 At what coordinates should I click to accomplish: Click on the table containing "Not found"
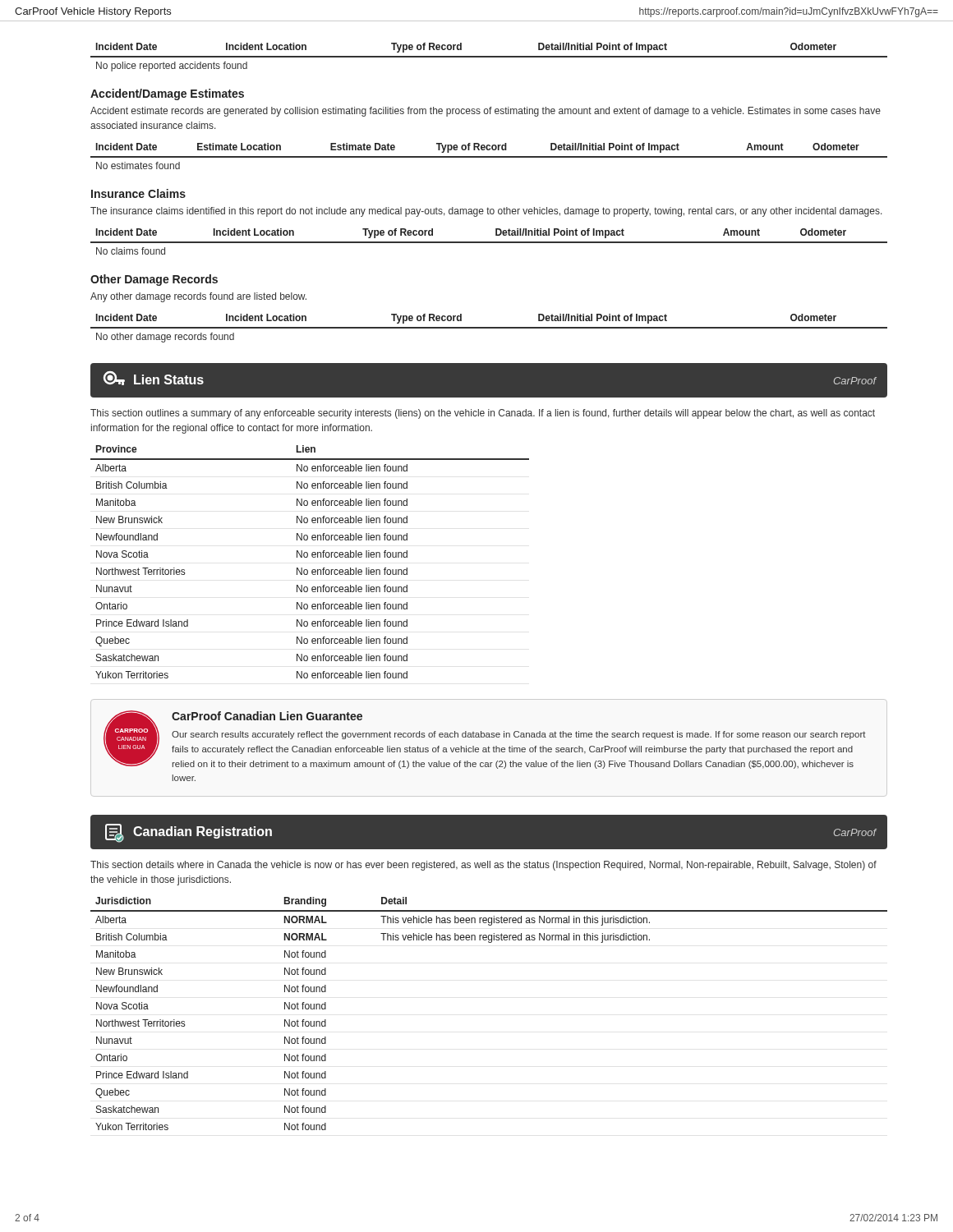489,1014
